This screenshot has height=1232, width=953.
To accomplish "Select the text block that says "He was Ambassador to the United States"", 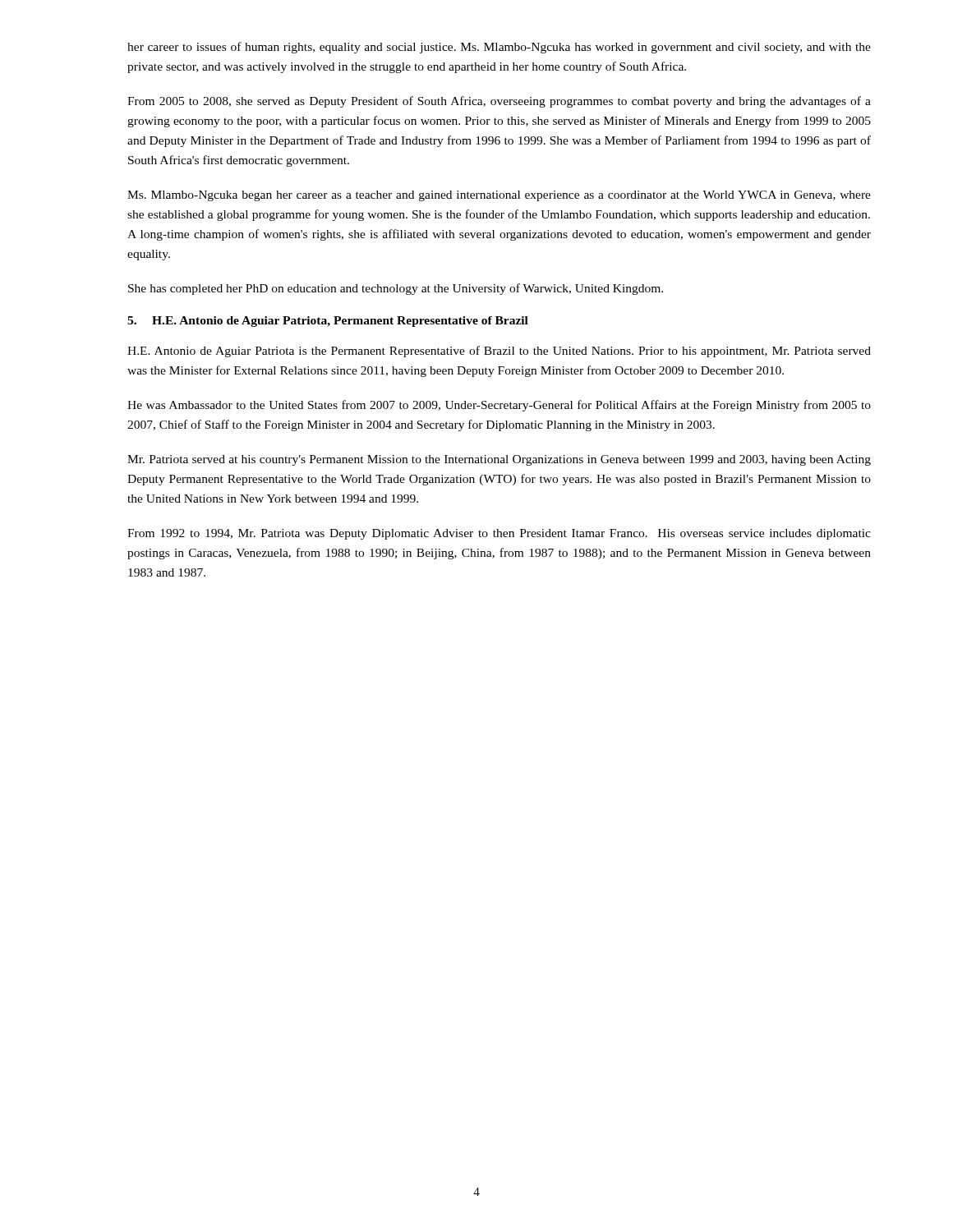I will tap(499, 415).
